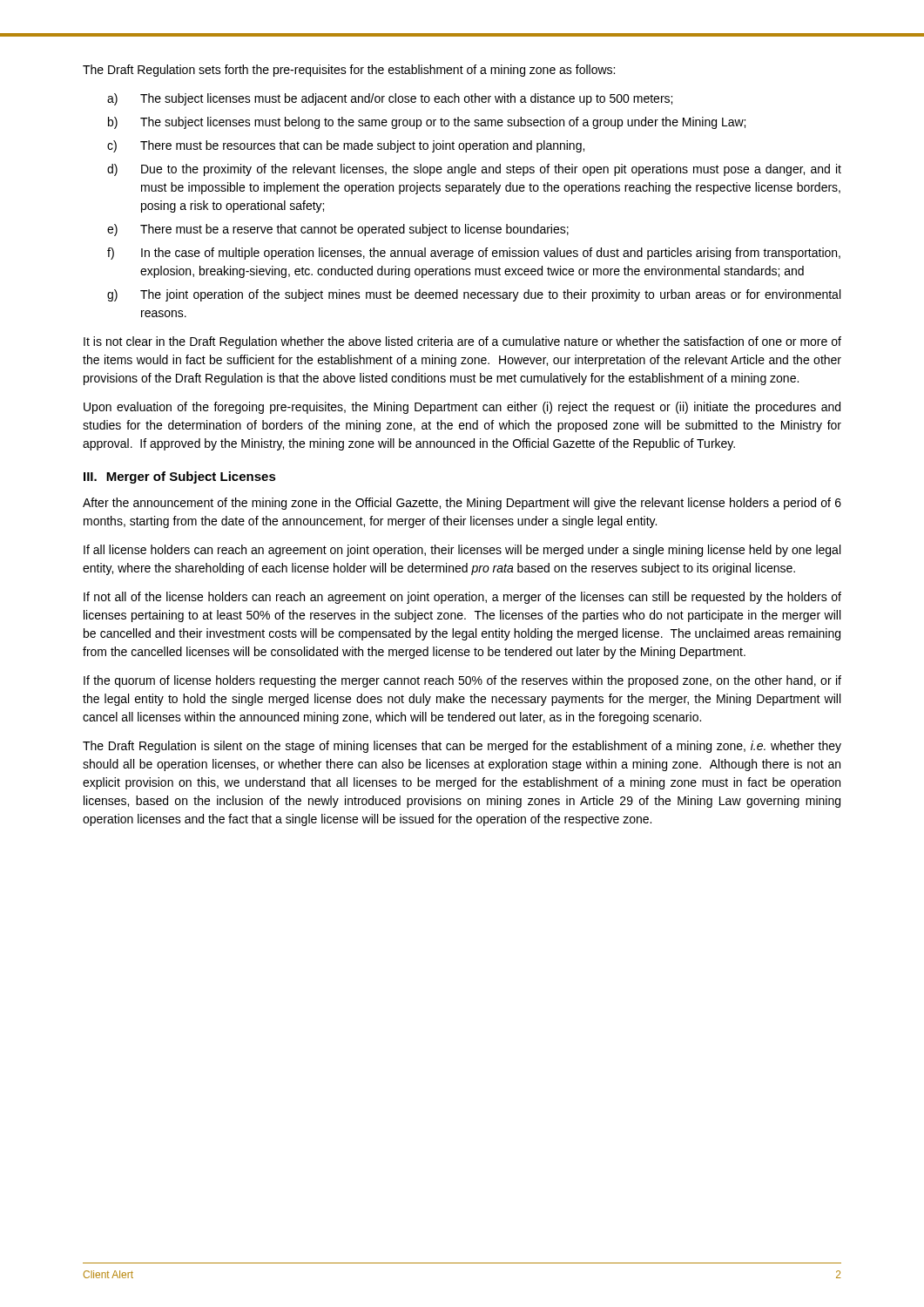Navigate to the block starting "d) Due to the proximity of the"
Screen dimensions: 1307x924
pyautogui.click(x=462, y=188)
